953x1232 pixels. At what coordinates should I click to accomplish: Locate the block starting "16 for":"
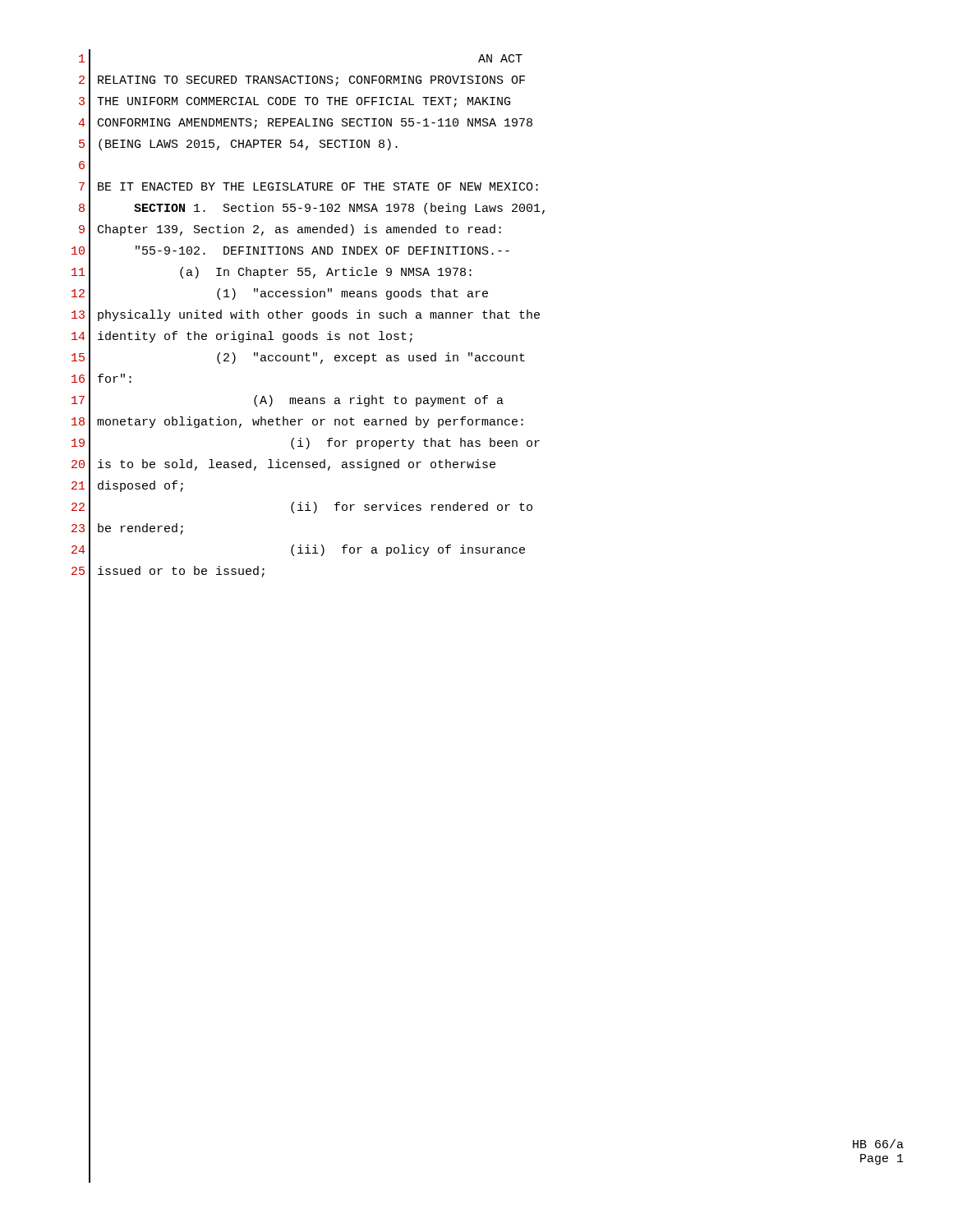[101, 380]
